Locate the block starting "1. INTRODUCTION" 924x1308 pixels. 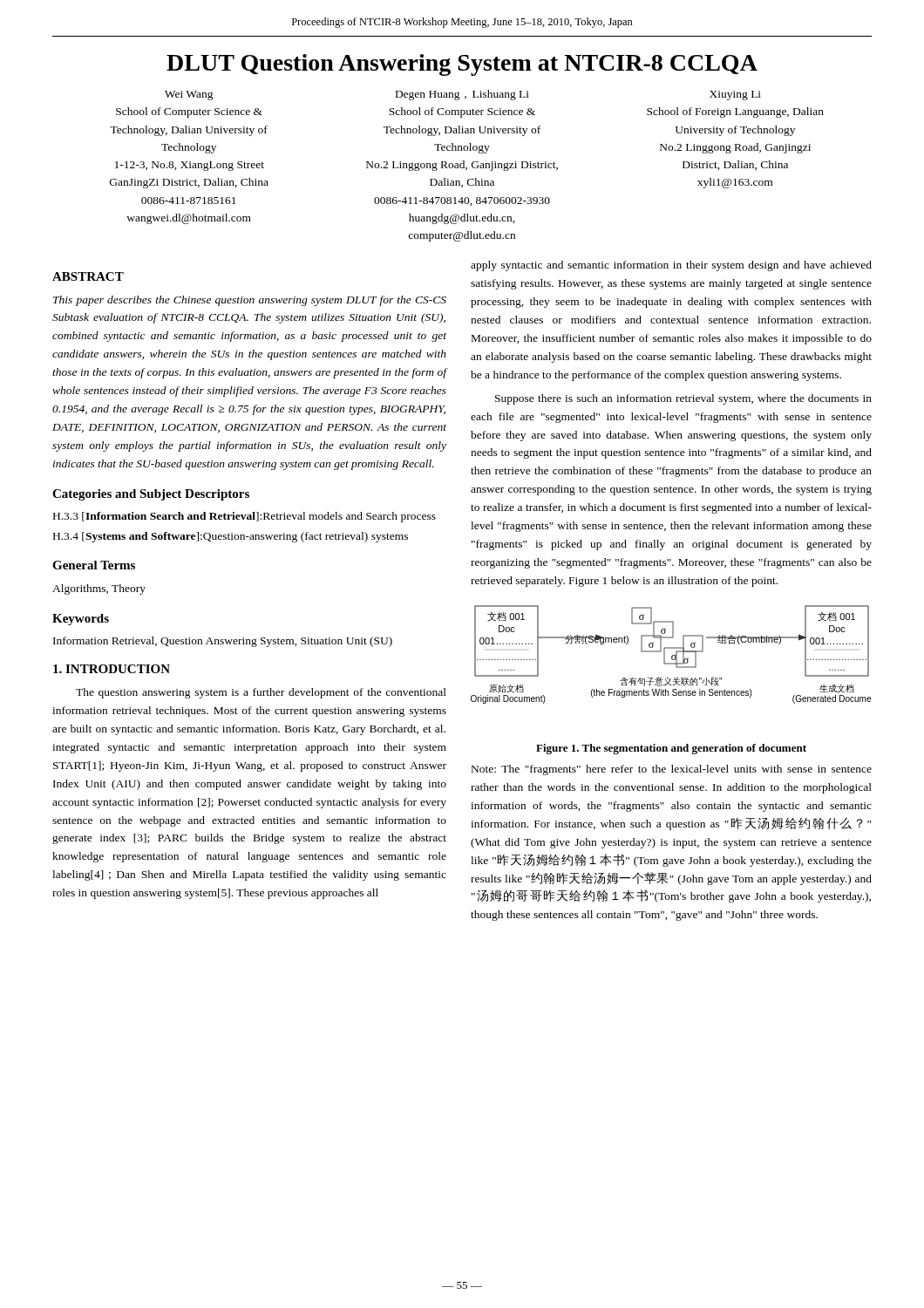click(x=111, y=669)
